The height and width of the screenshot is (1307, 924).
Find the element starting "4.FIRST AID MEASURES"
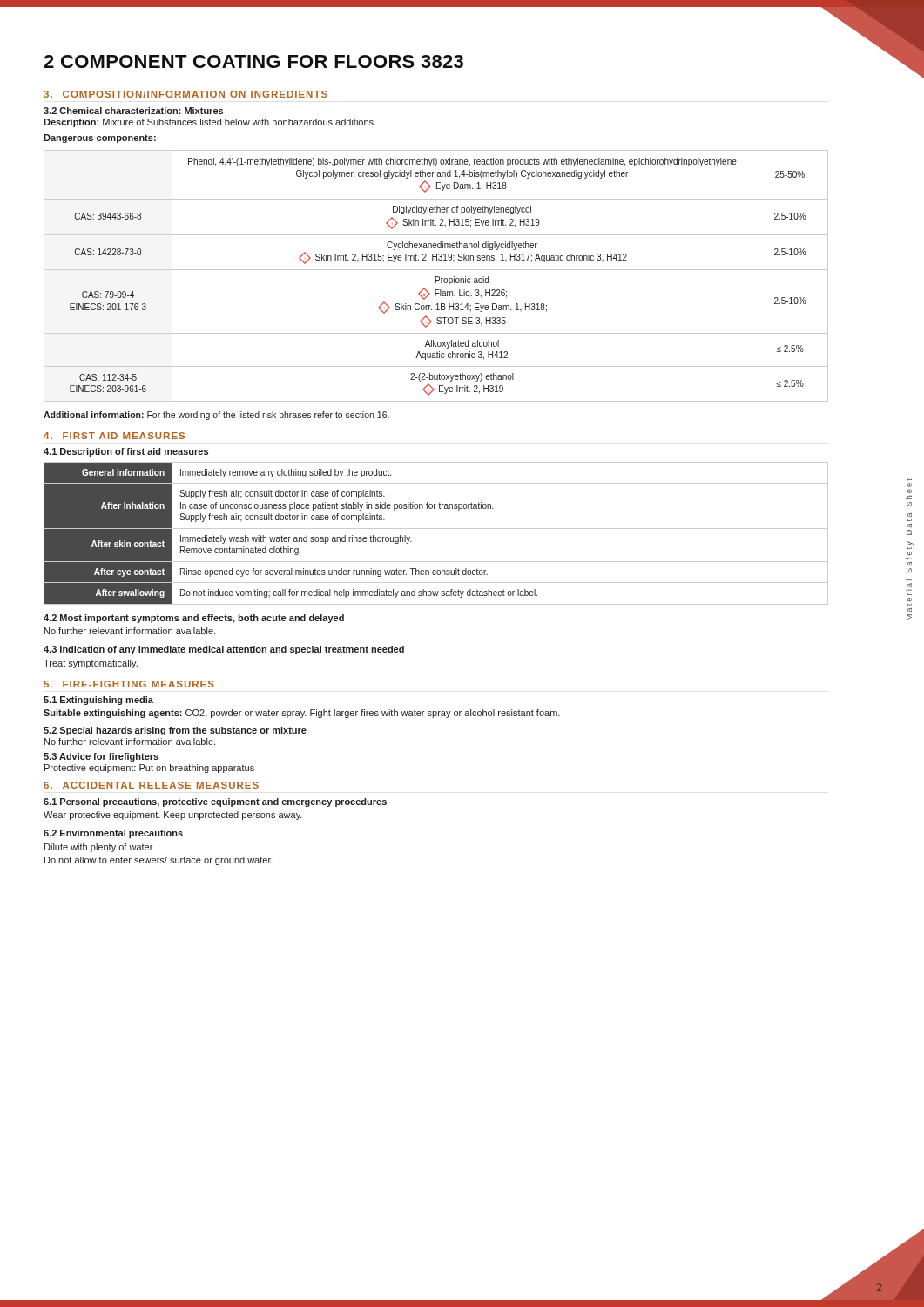point(115,435)
